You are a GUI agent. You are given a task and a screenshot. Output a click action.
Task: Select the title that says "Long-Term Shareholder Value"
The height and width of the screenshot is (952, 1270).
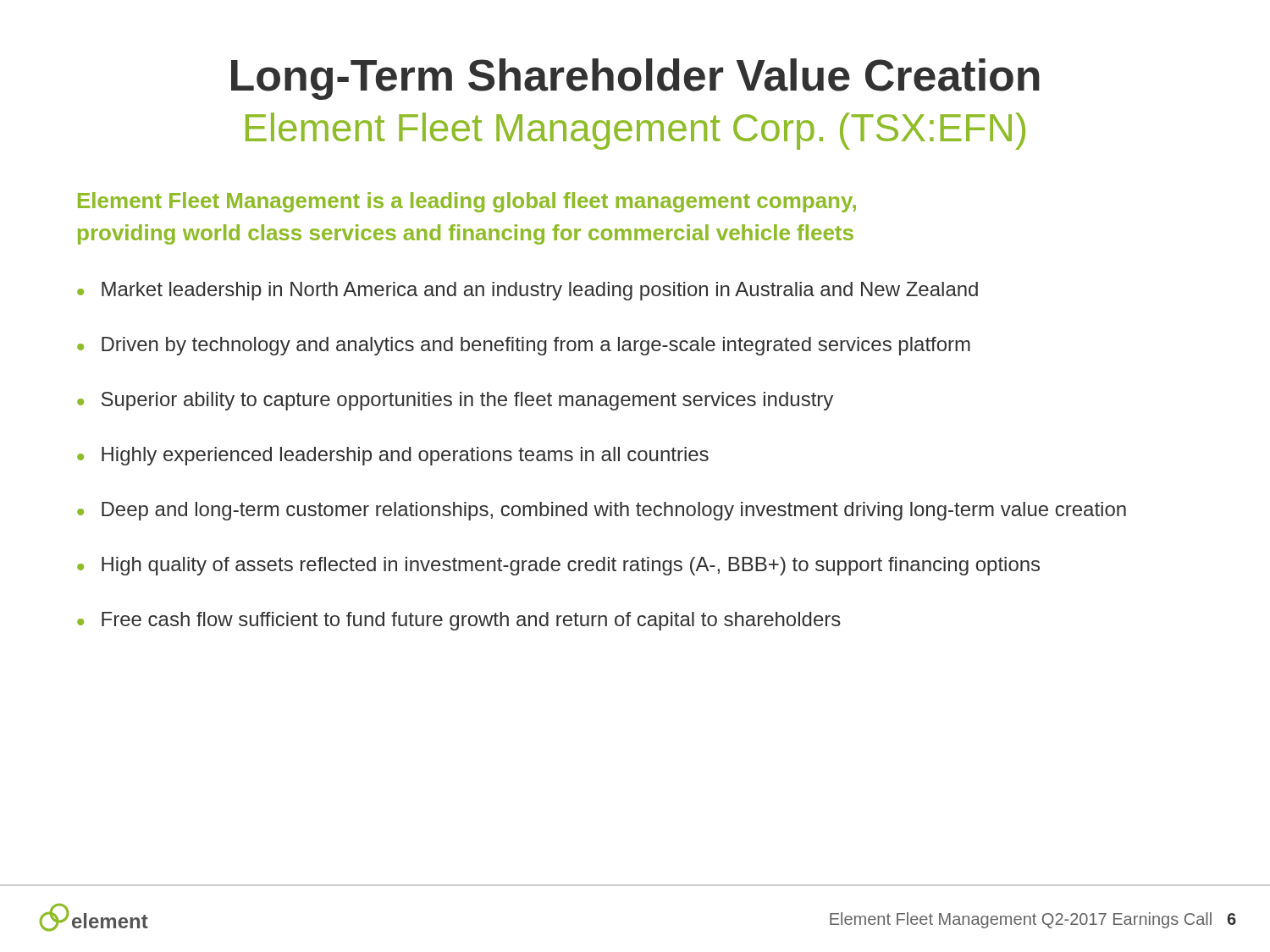[x=635, y=101]
